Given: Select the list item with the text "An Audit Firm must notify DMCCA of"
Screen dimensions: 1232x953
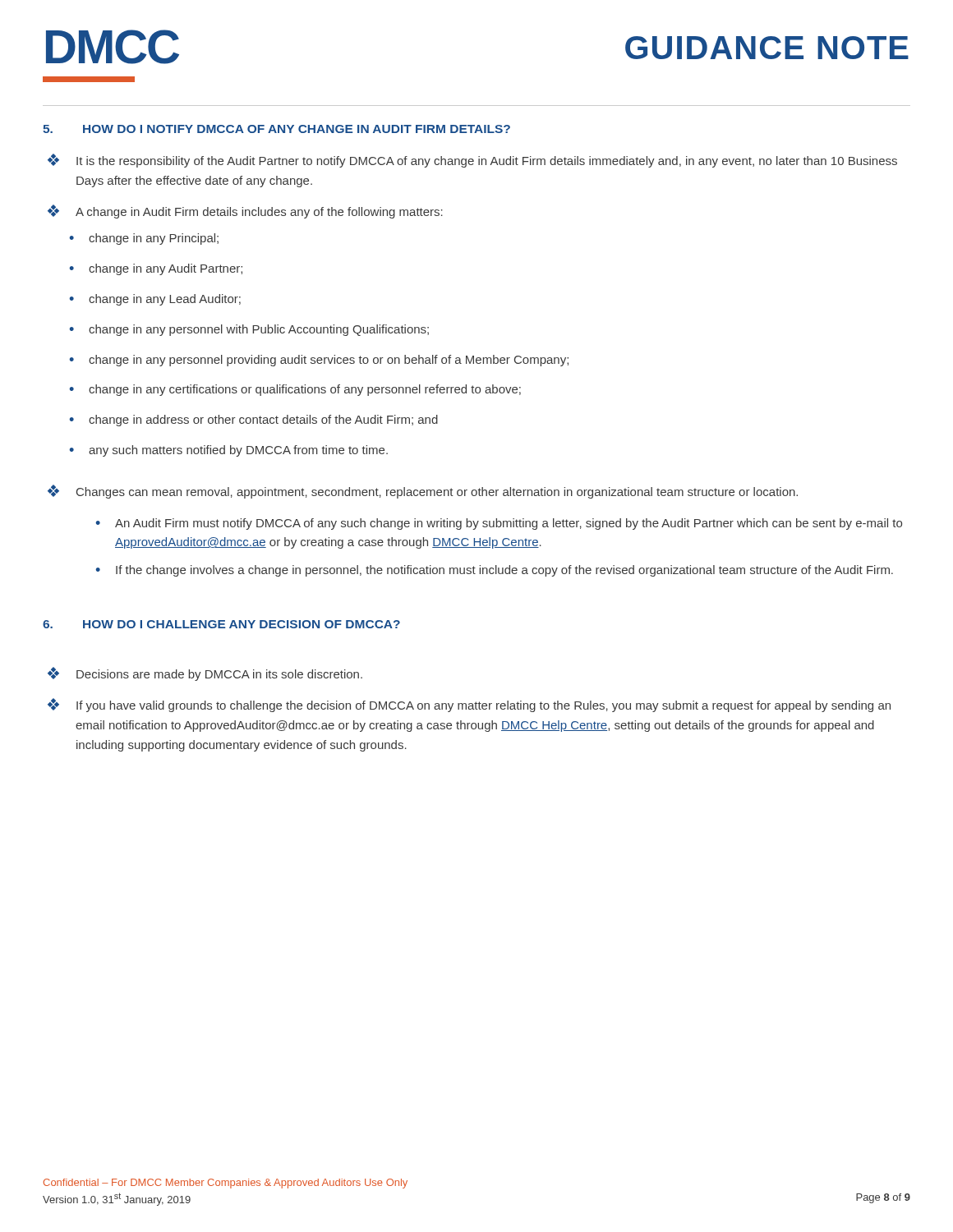Looking at the screenshot, I should 513,533.
